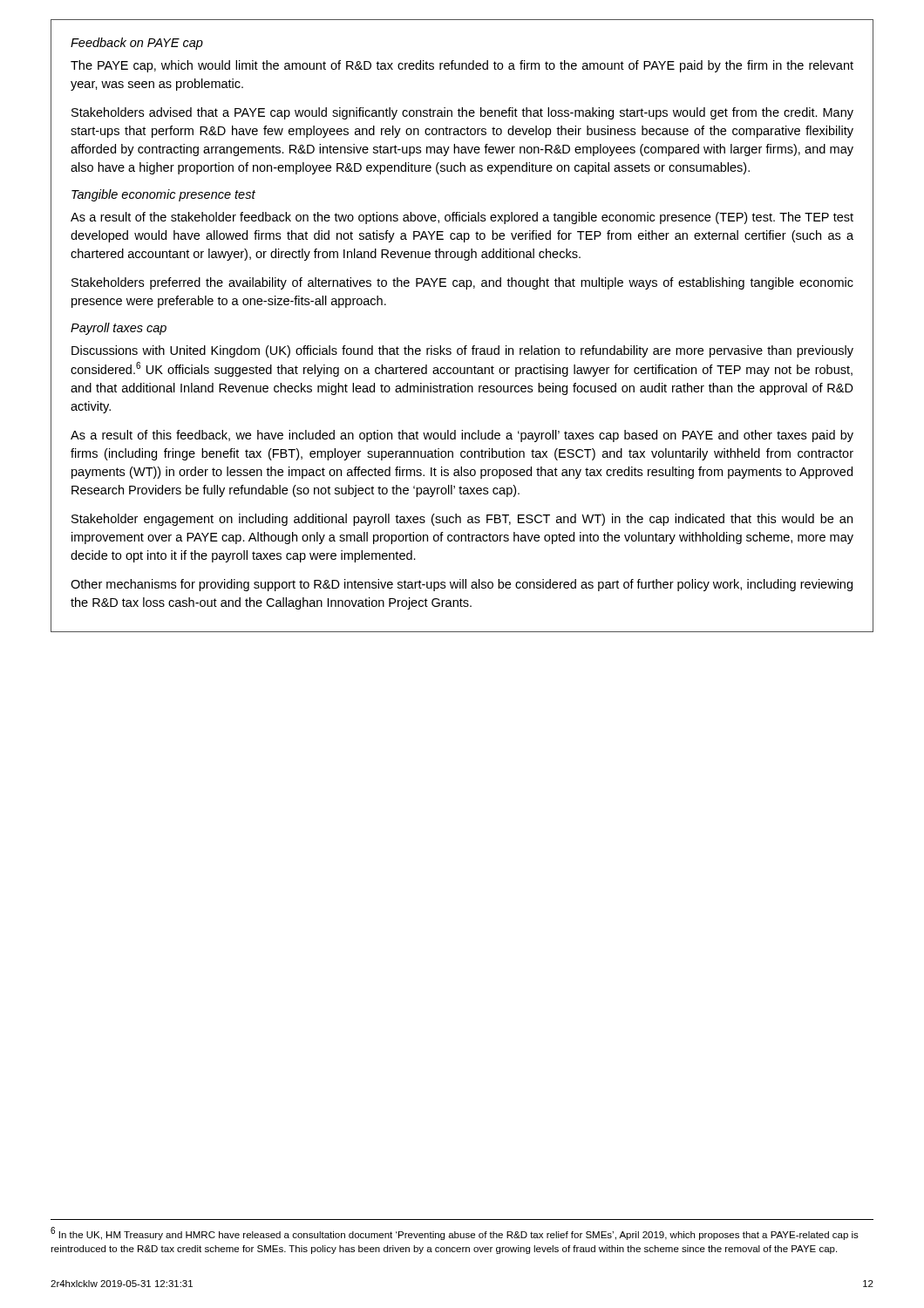The width and height of the screenshot is (924, 1308).
Task: Where is the passage that starts "6 In the UK,"?
Action: [x=455, y=1240]
